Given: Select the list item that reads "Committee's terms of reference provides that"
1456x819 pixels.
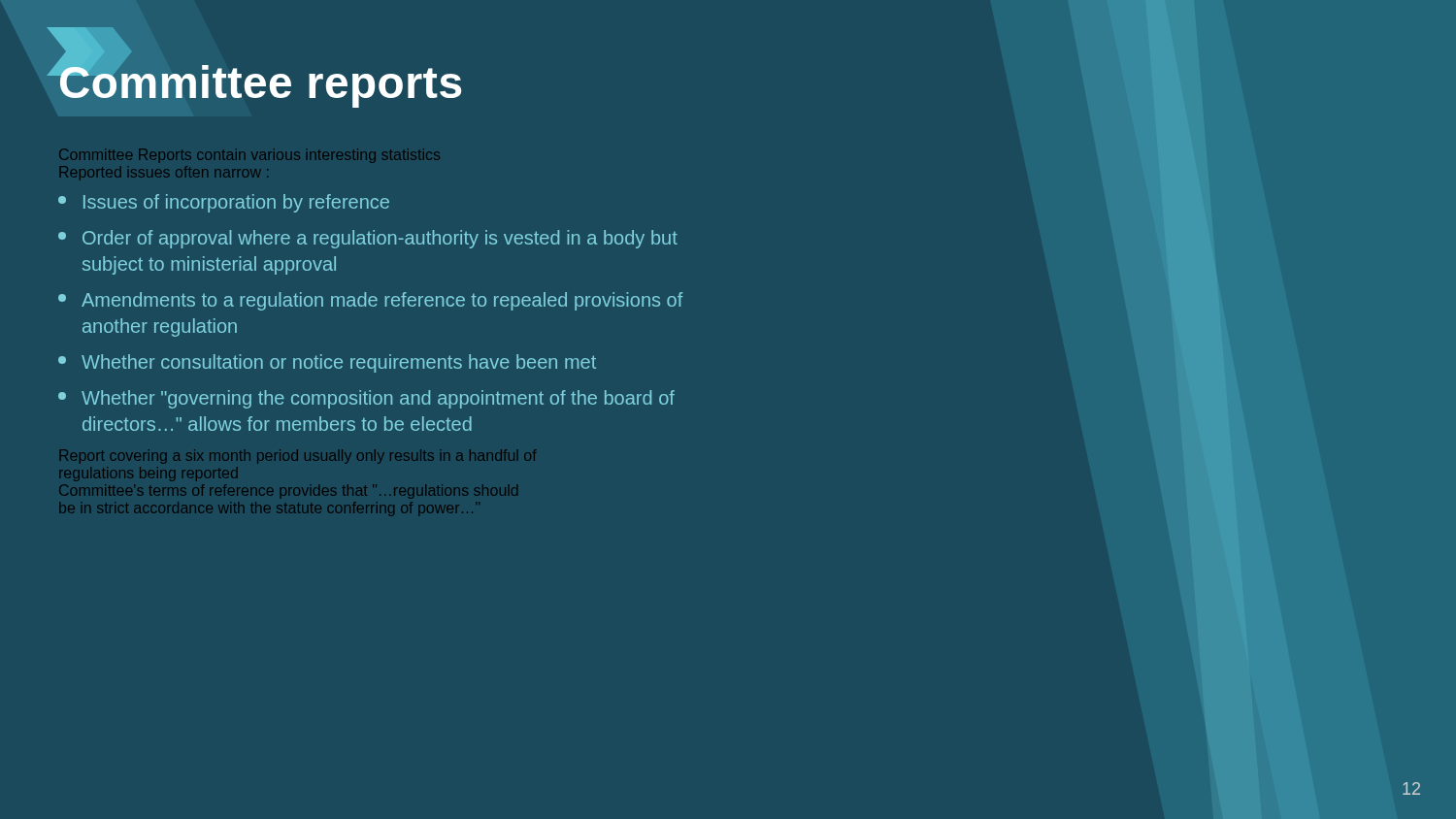Looking at the screenshot, I should point(466,499).
